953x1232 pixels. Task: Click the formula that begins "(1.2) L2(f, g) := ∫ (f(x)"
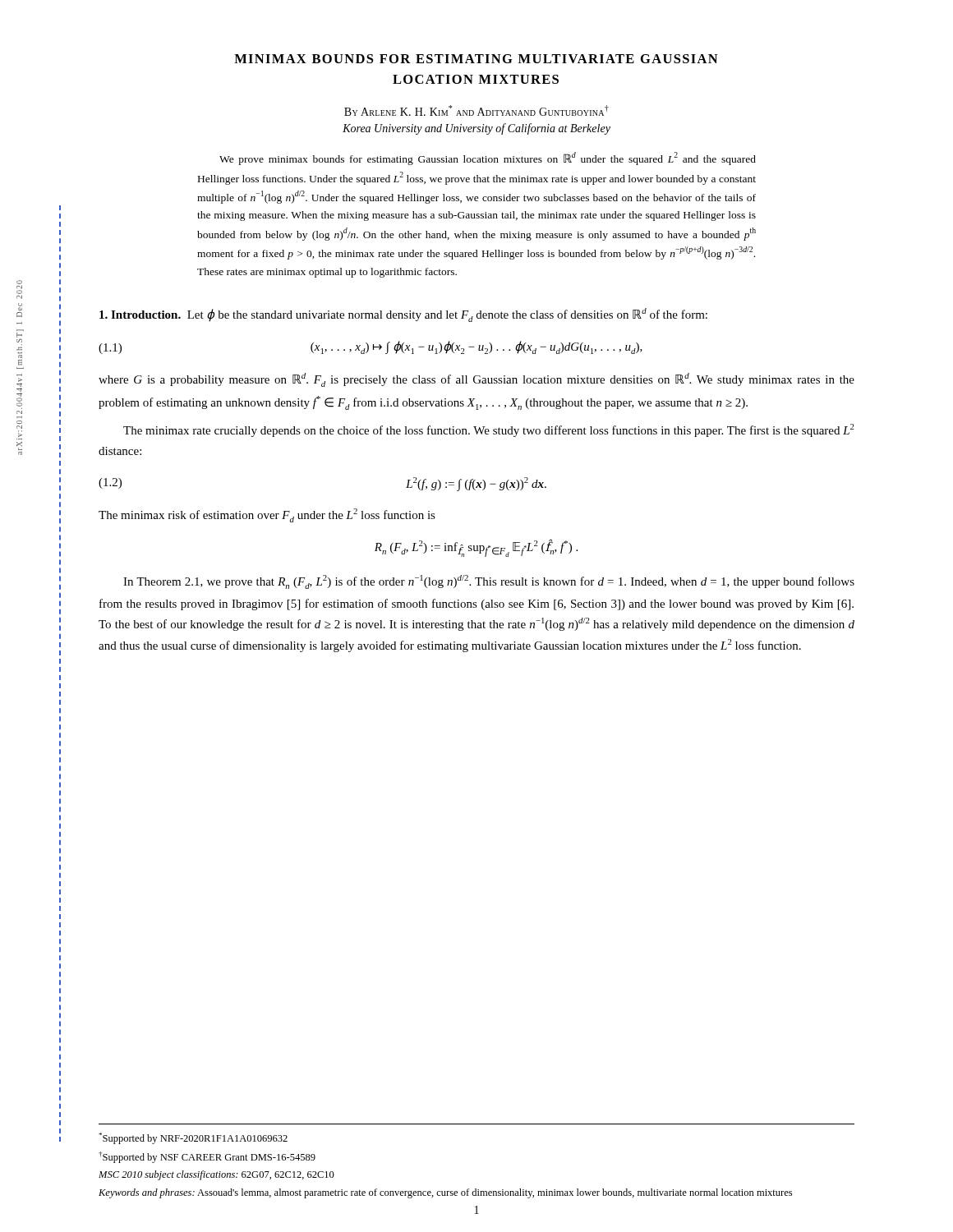[x=106, y=484]
